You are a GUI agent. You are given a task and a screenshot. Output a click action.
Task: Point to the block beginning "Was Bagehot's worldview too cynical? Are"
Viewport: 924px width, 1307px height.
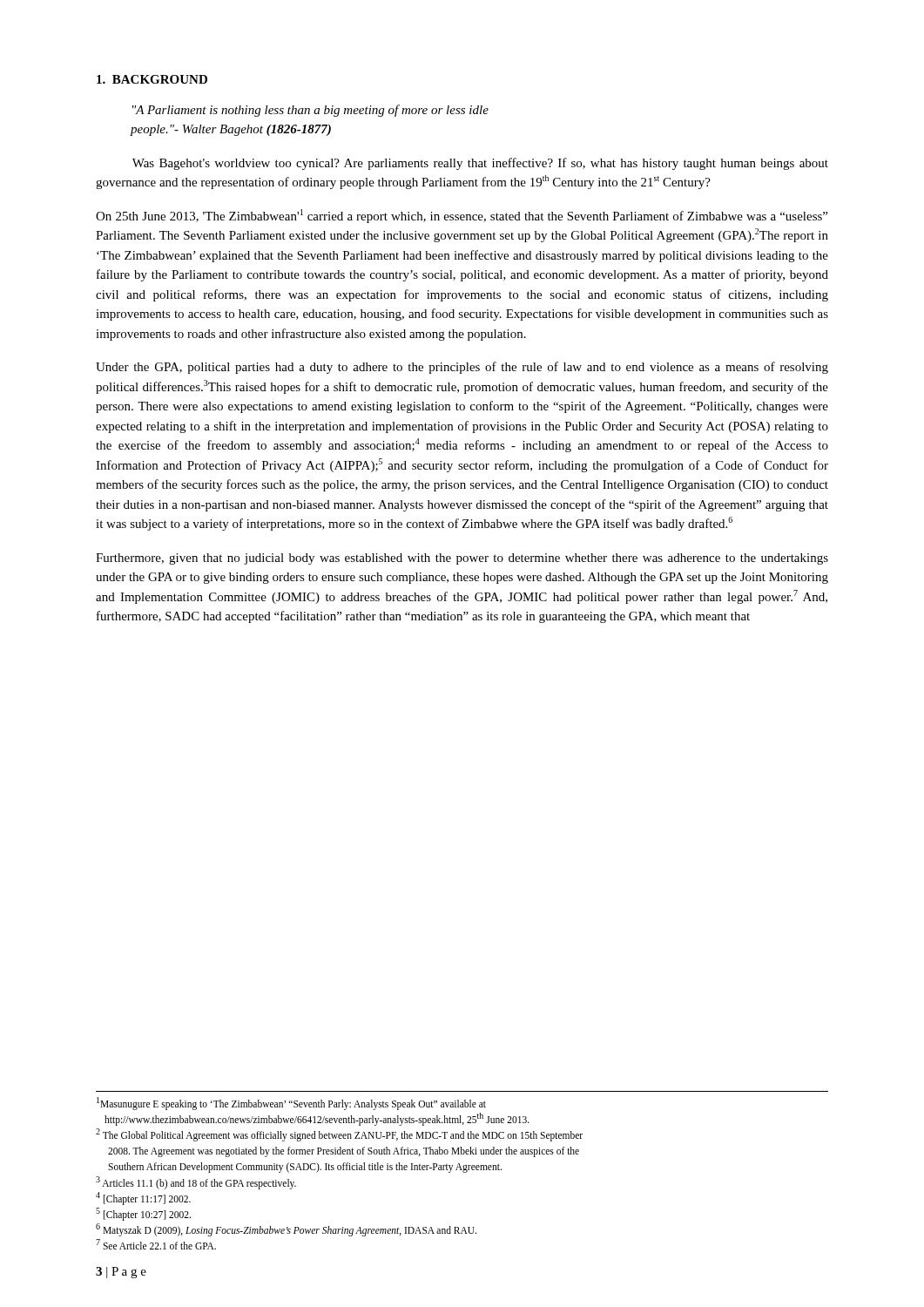[x=462, y=172]
